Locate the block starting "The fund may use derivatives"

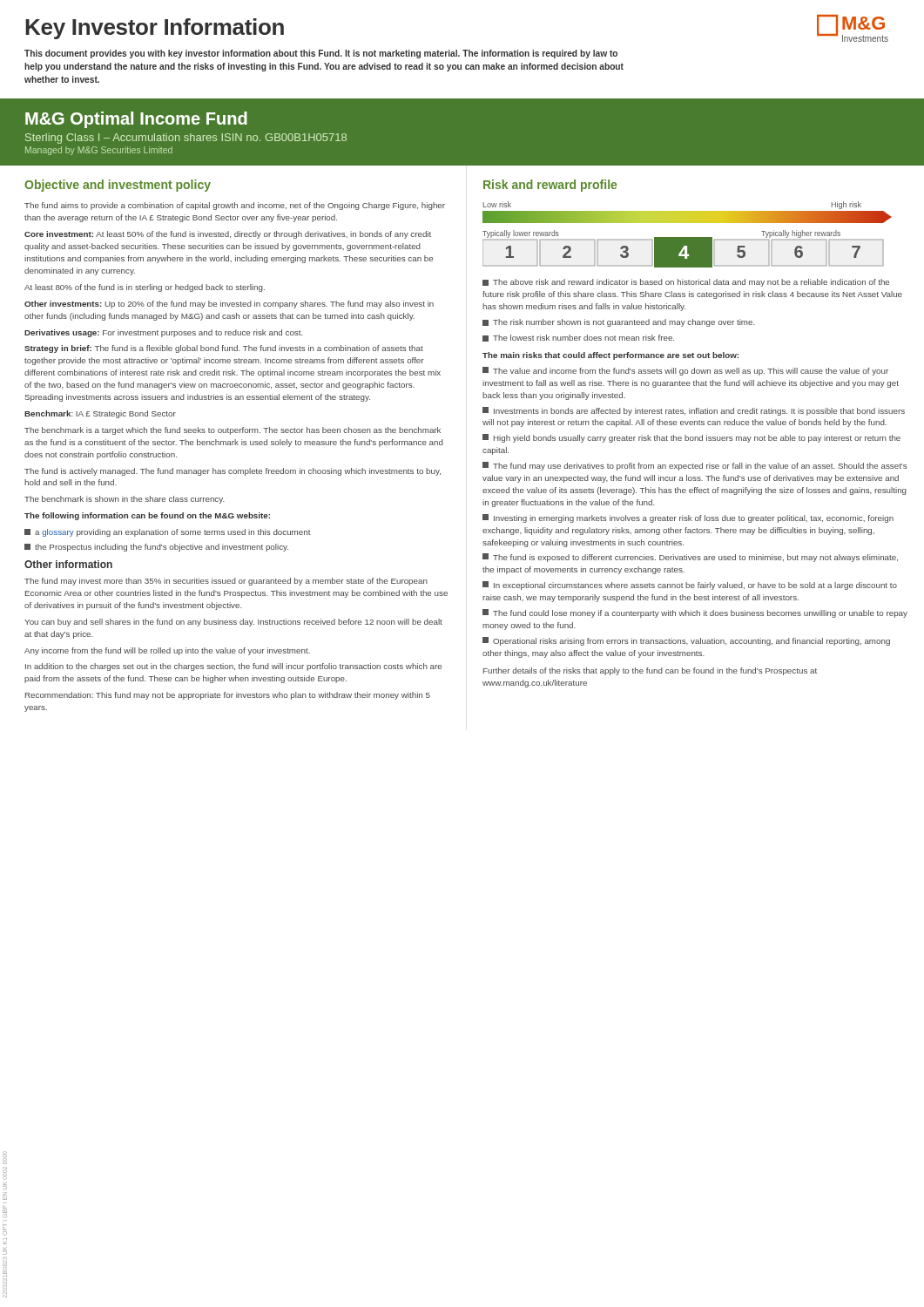pyautogui.click(x=695, y=484)
